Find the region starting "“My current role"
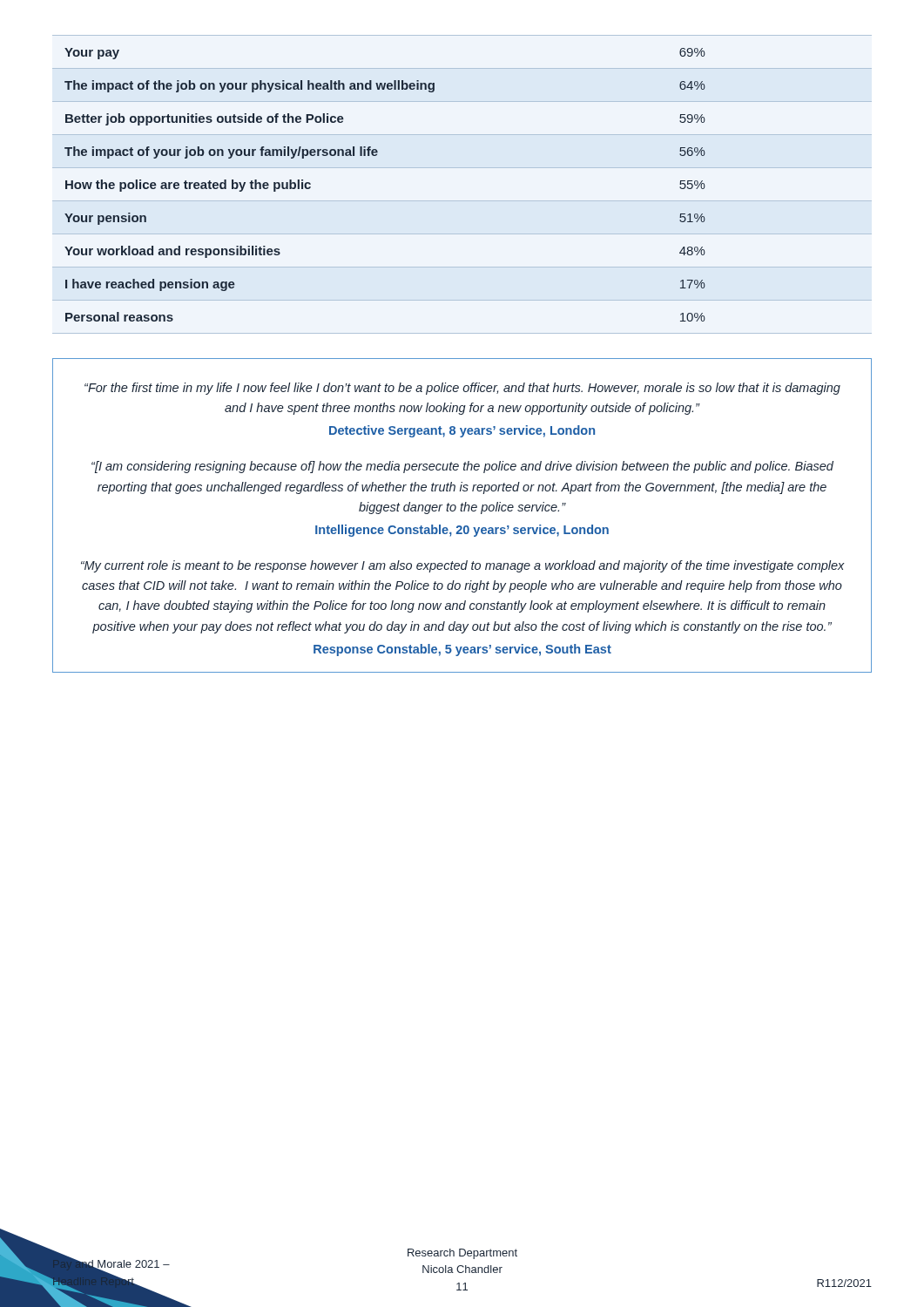924x1307 pixels. [462, 606]
